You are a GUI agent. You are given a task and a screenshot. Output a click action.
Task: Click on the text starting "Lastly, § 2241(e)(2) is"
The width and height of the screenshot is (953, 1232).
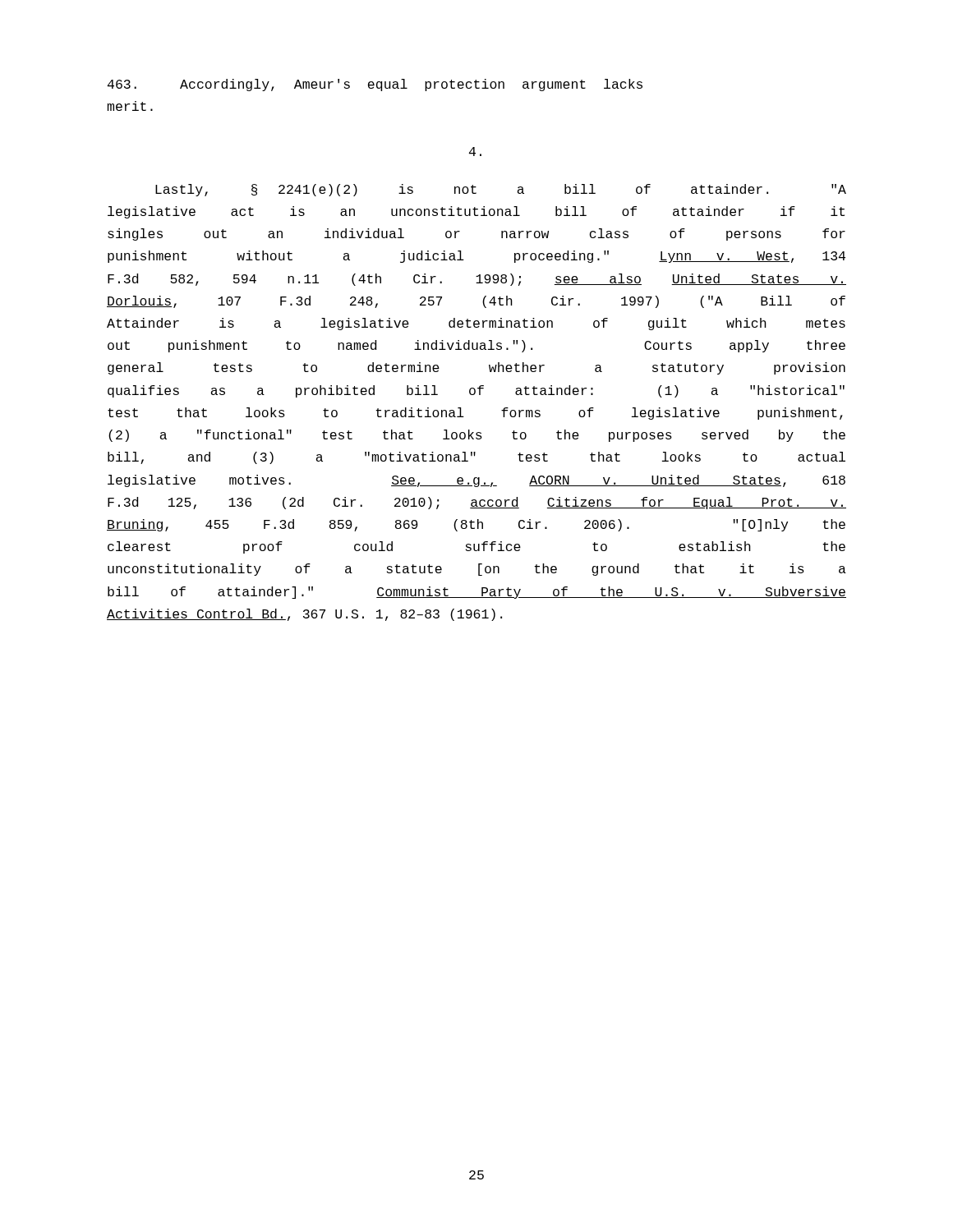[476, 402]
